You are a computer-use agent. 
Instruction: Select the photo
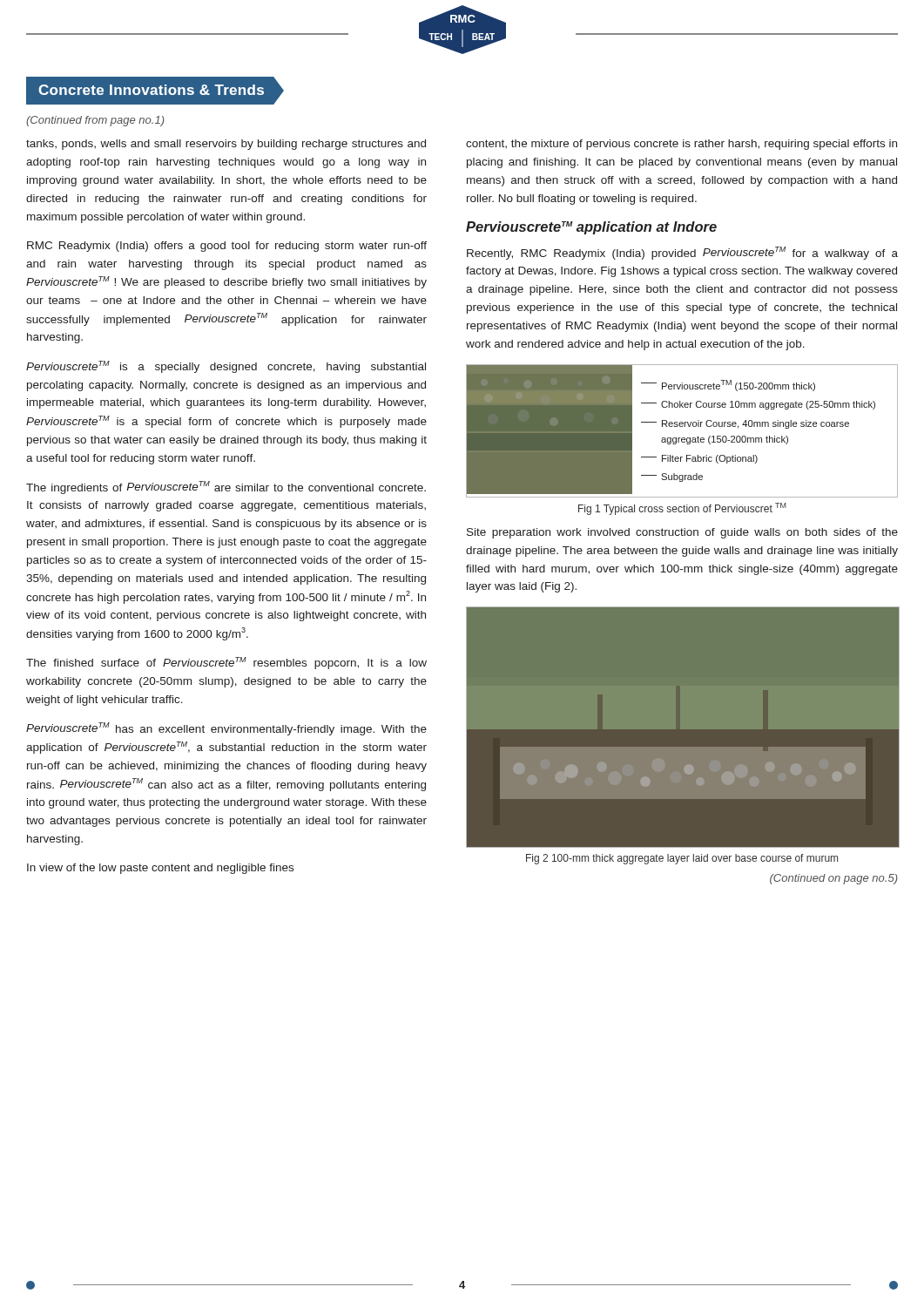[683, 727]
